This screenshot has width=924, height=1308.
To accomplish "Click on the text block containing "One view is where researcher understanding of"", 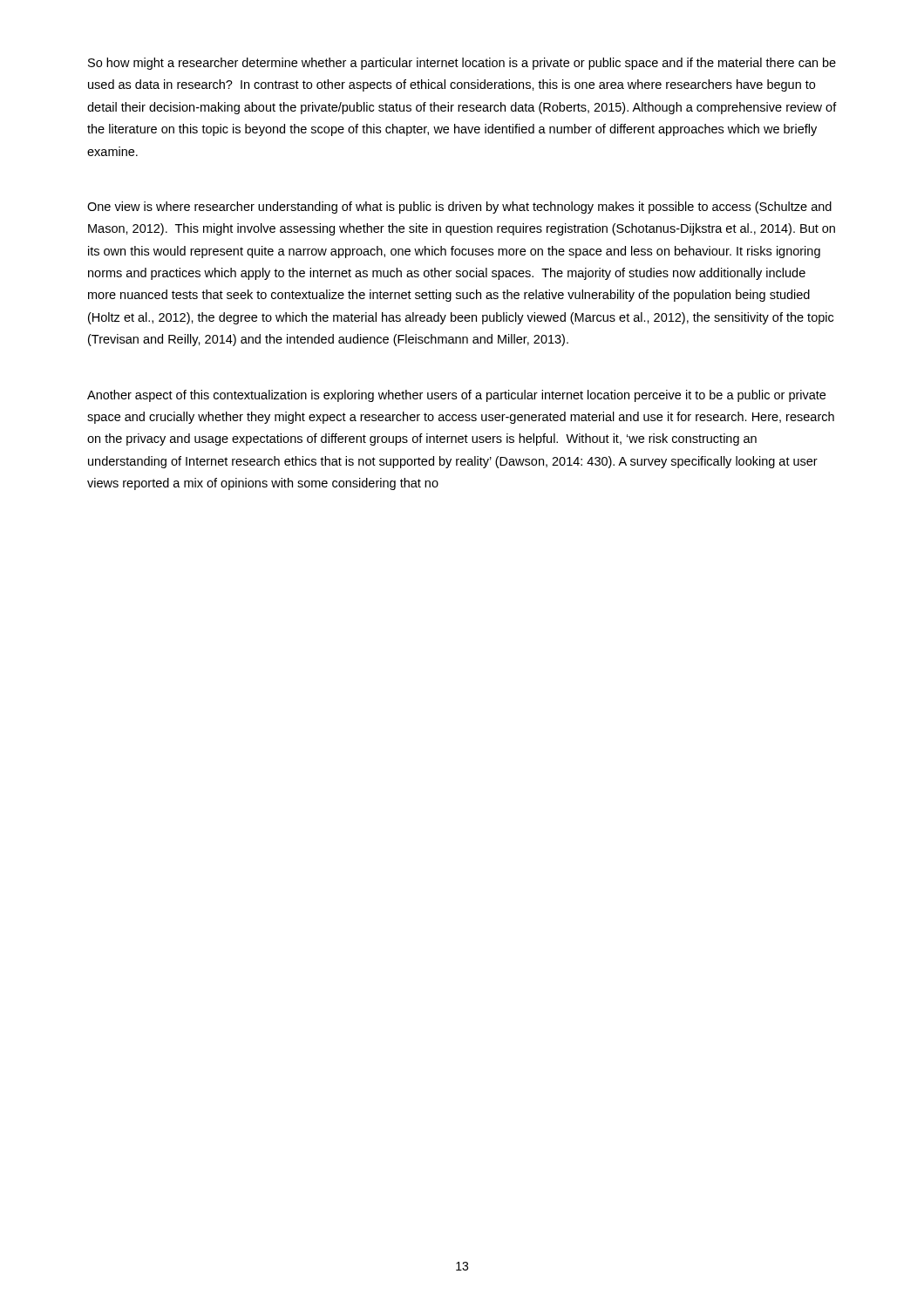I will tap(461, 273).
